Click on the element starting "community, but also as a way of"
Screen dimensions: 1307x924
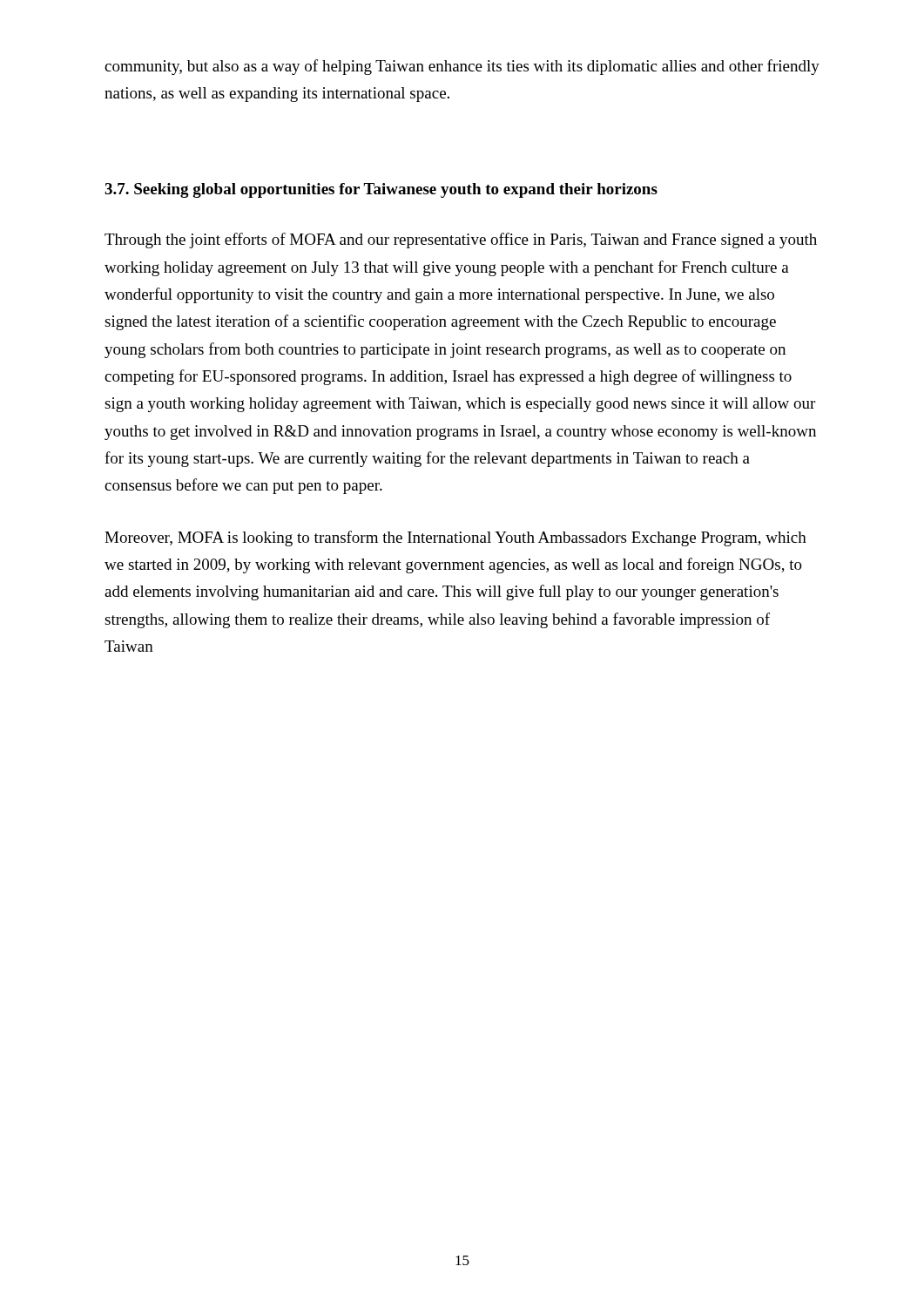click(462, 79)
